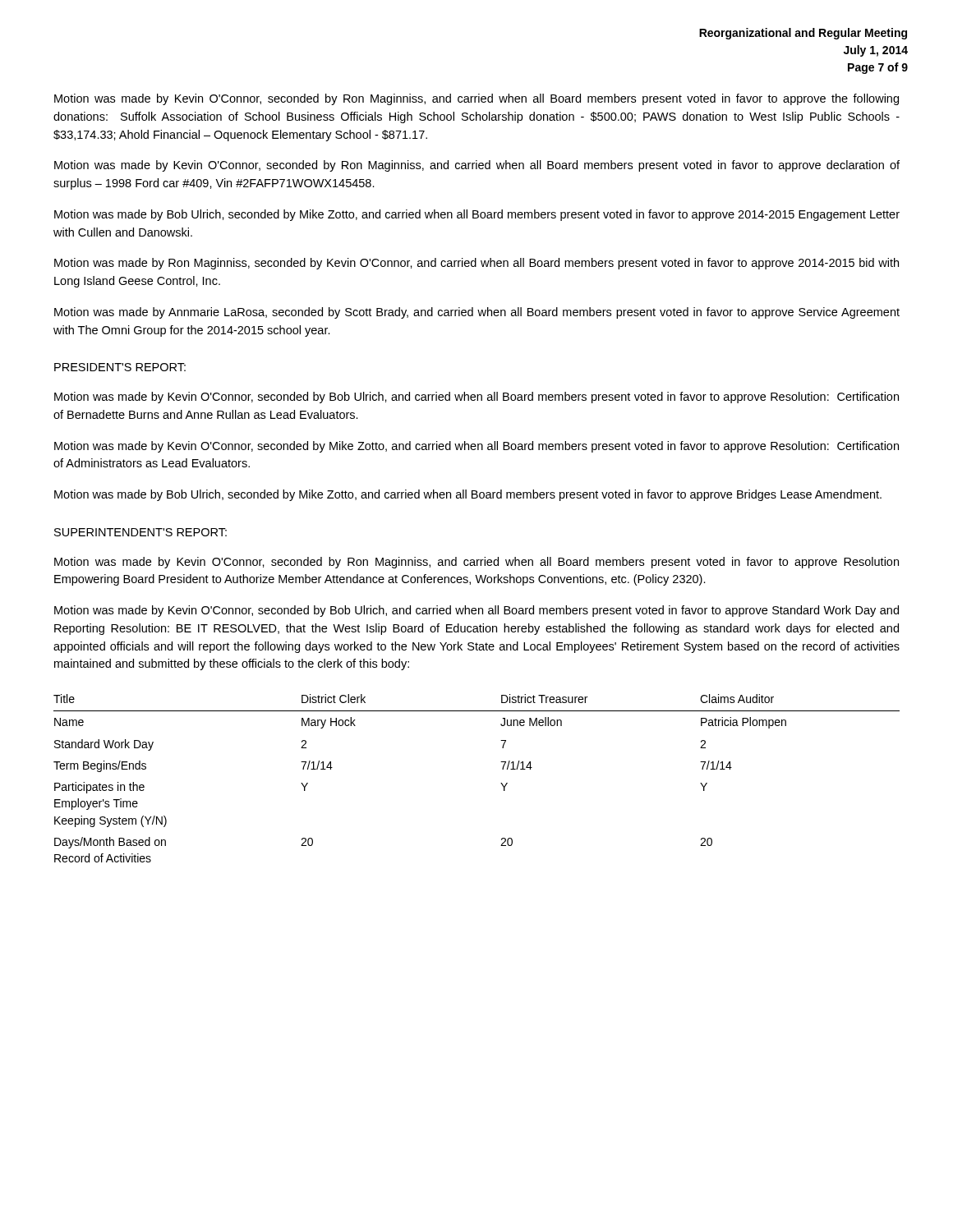Where is the passage that starts "Motion was made by Annmarie"?
This screenshot has height=1232, width=953.
coord(476,321)
